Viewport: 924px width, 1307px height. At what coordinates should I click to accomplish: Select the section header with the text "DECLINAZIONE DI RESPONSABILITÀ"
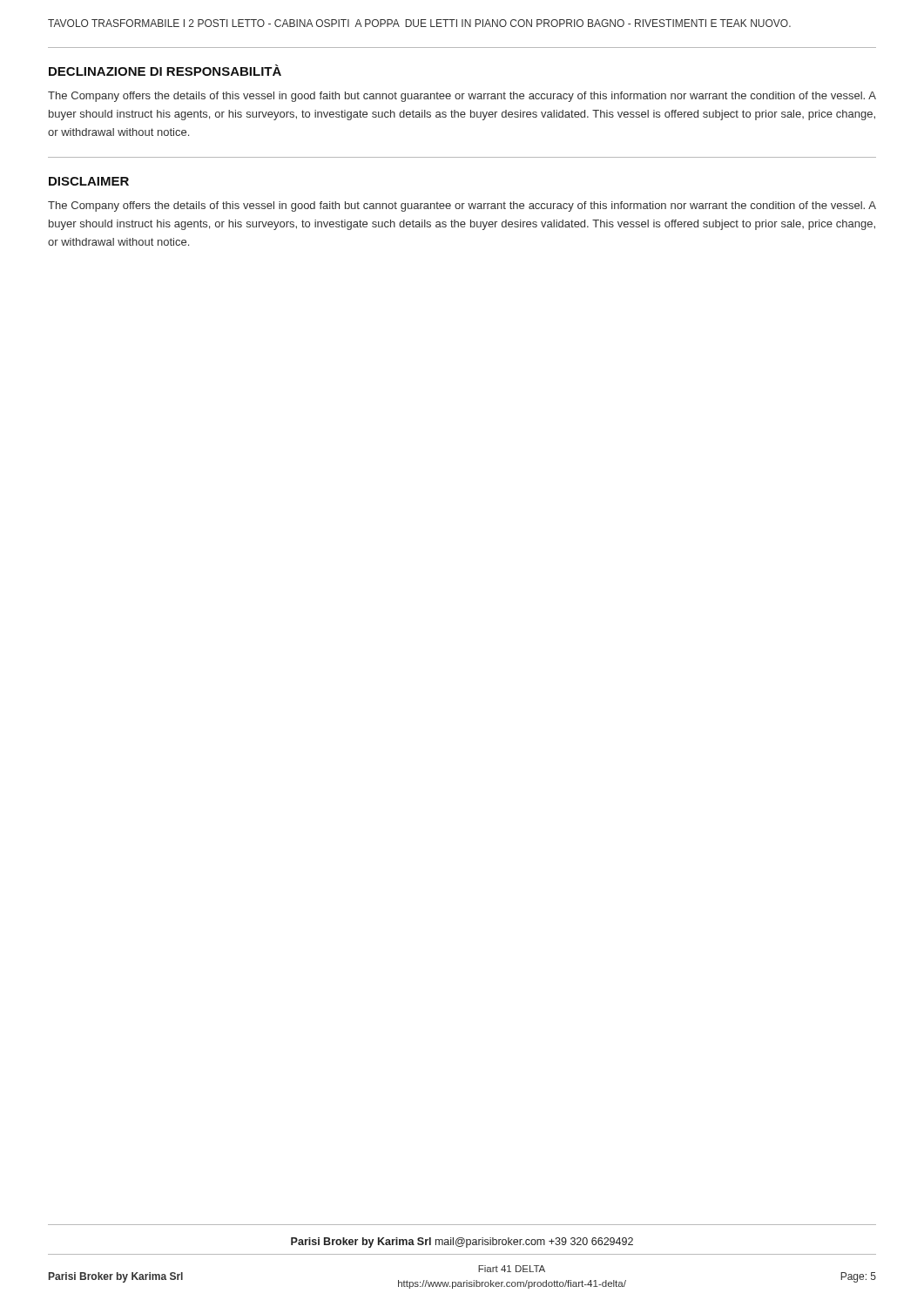pyautogui.click(x=165, y=71)
